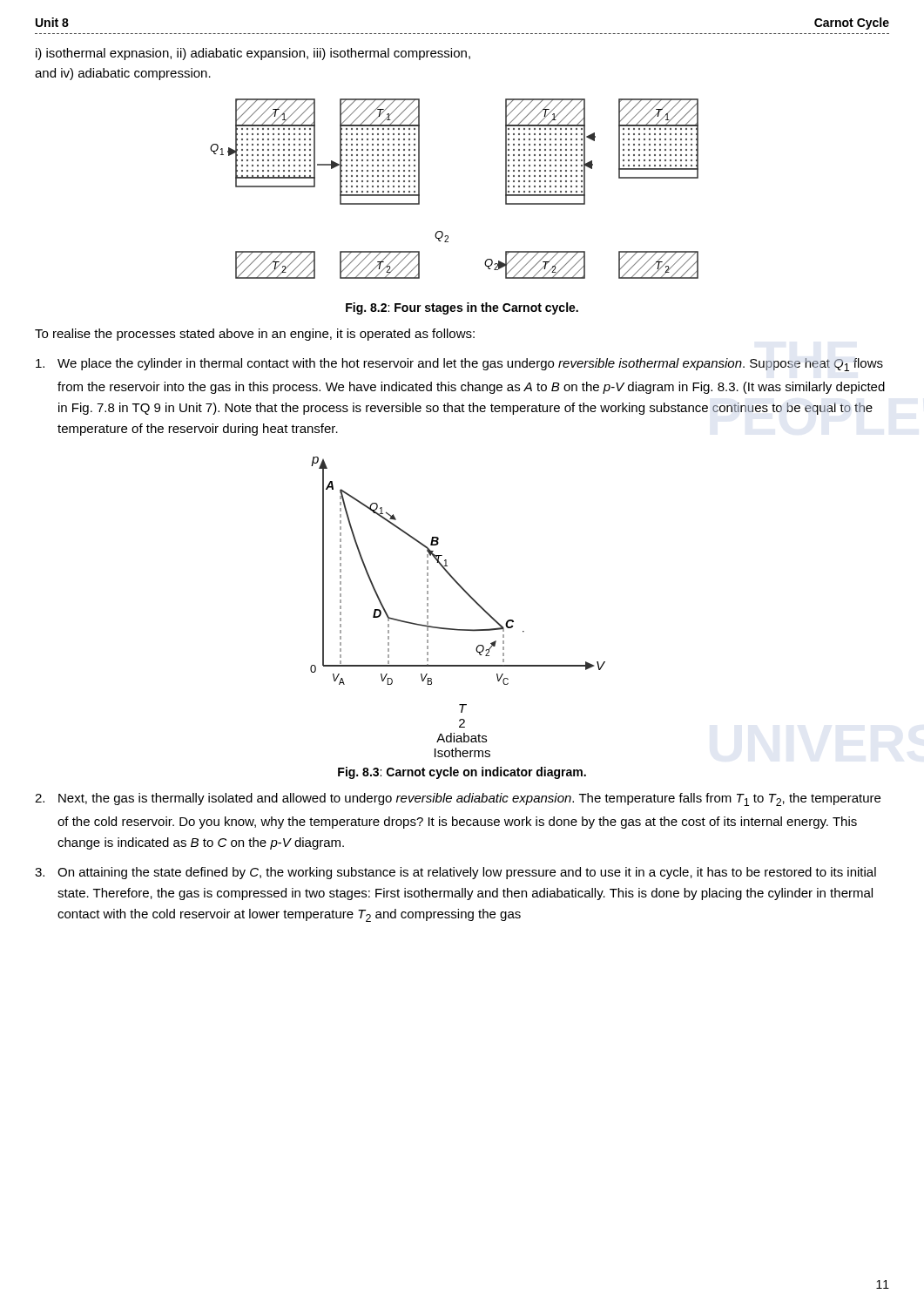Select the caption that says "Fig. 8.2: Four stages in the"
This screenshot has height=1307, width=924.
tap(462, 308)
